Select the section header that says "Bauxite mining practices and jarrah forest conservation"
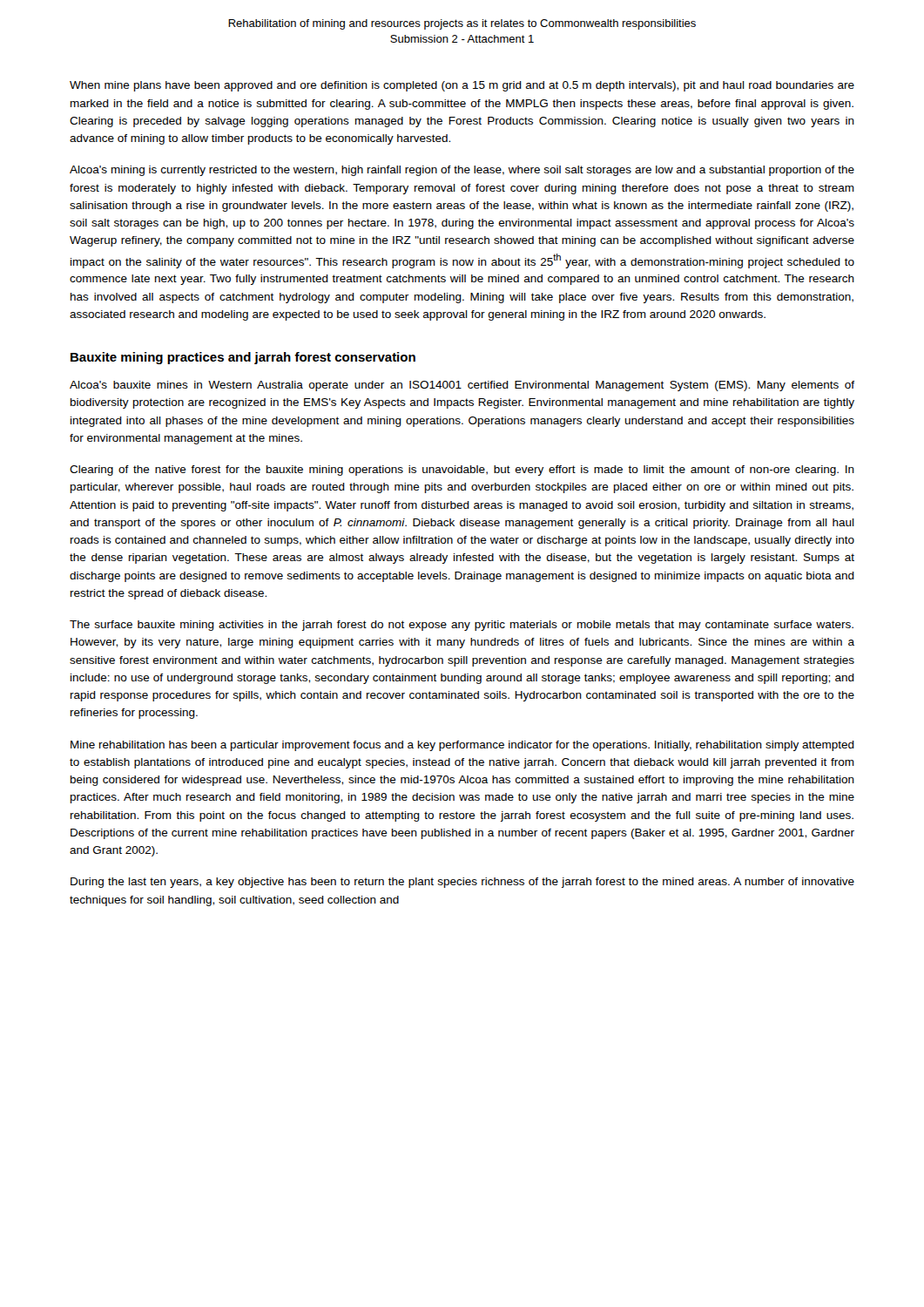 click(x=243, y=357)
